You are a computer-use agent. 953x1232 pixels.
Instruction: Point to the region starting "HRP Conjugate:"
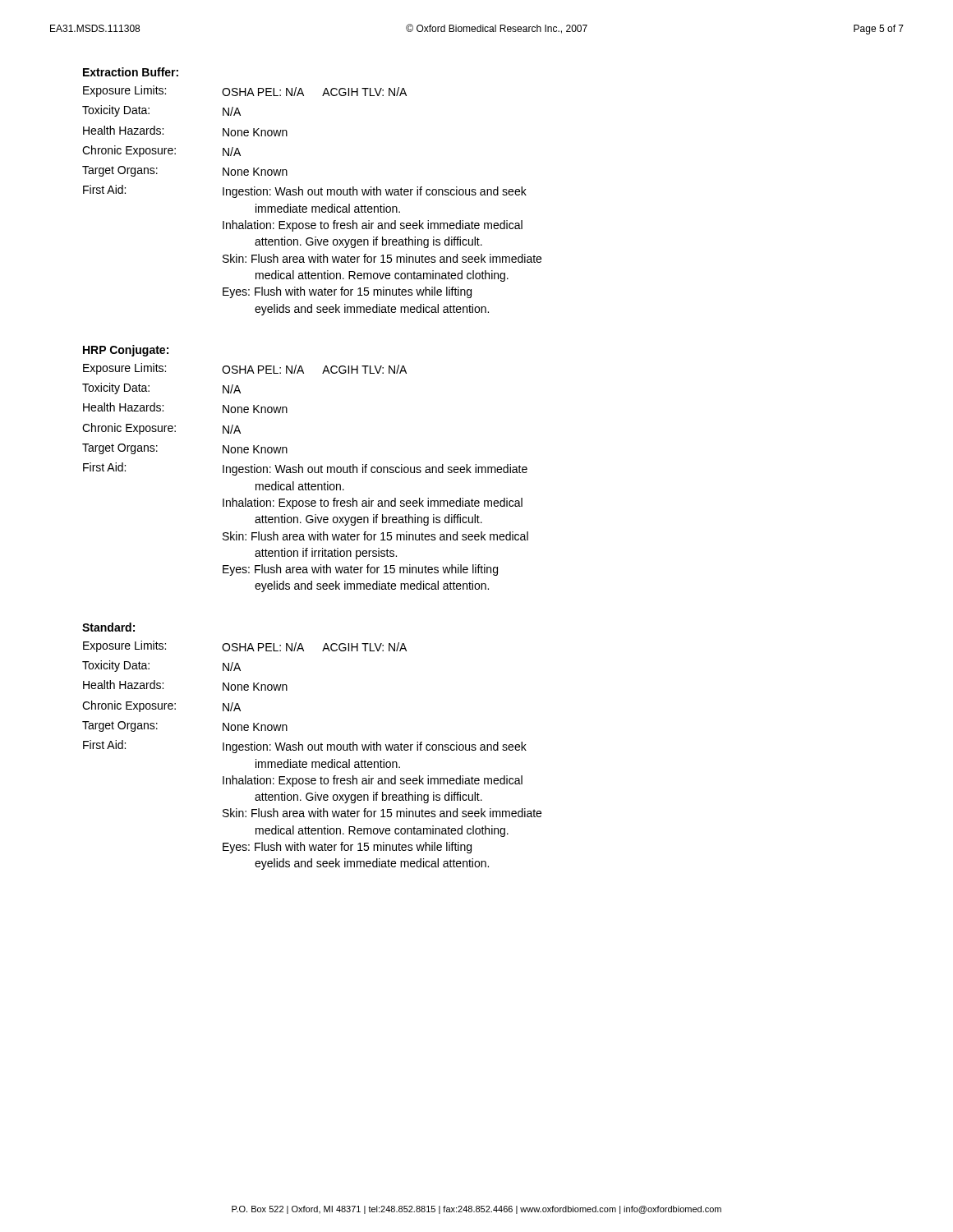click(126, 350)
